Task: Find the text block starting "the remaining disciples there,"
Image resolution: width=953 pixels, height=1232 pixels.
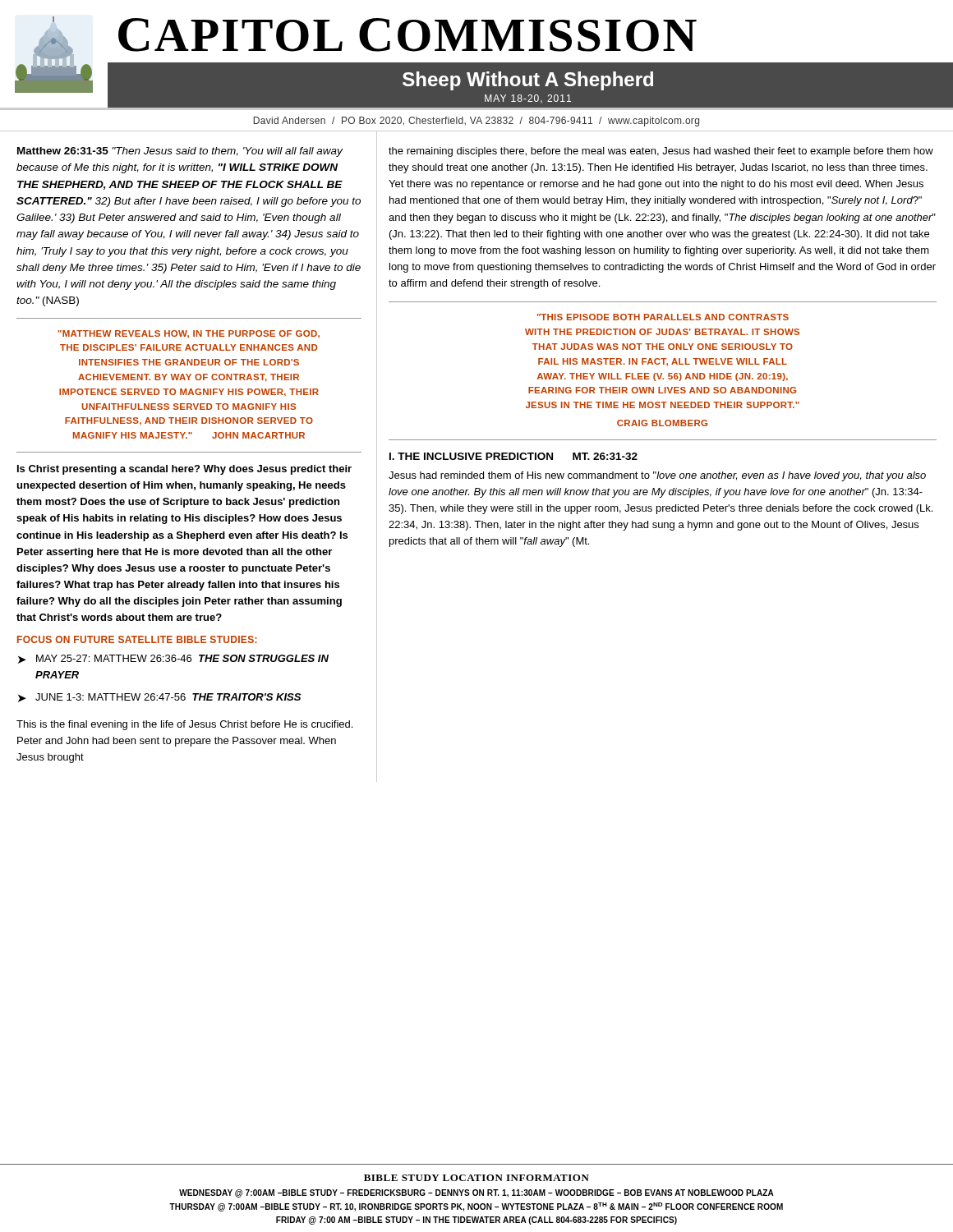Action: point(662,217)
